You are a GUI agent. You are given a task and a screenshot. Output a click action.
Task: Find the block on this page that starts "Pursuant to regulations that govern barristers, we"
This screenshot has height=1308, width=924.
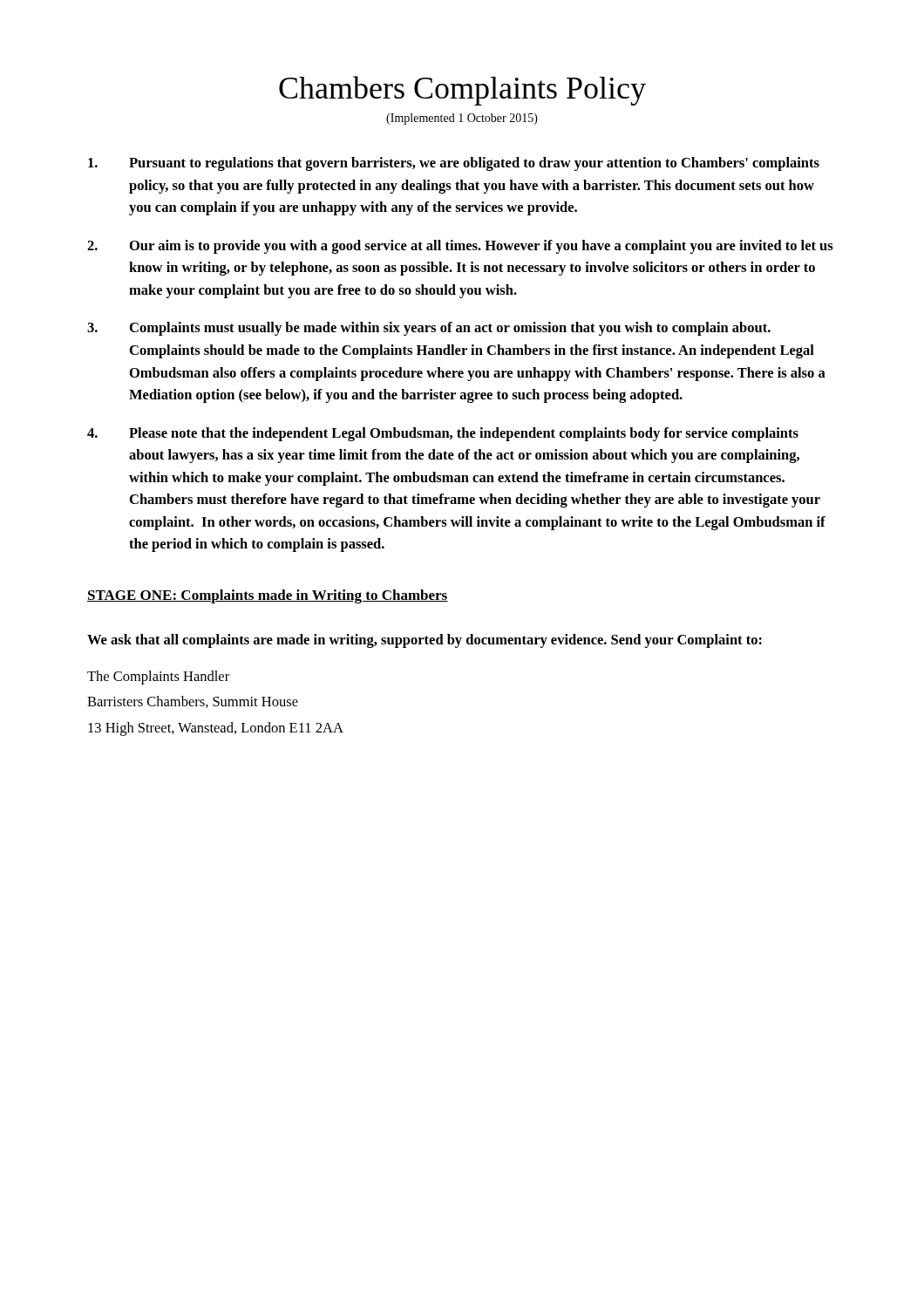(462, 185)
